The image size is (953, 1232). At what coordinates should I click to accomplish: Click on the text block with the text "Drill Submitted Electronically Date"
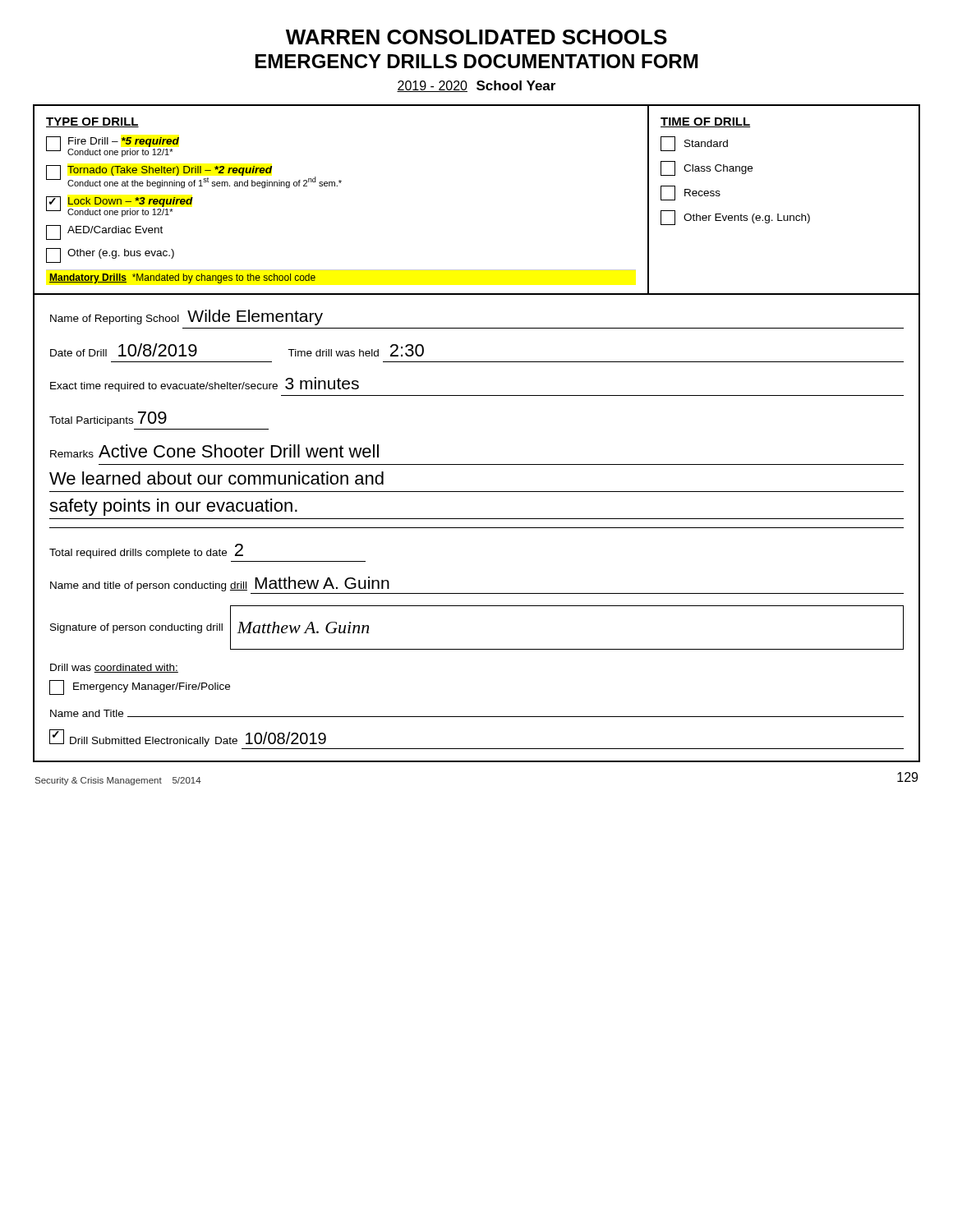[x=476, y=739]
